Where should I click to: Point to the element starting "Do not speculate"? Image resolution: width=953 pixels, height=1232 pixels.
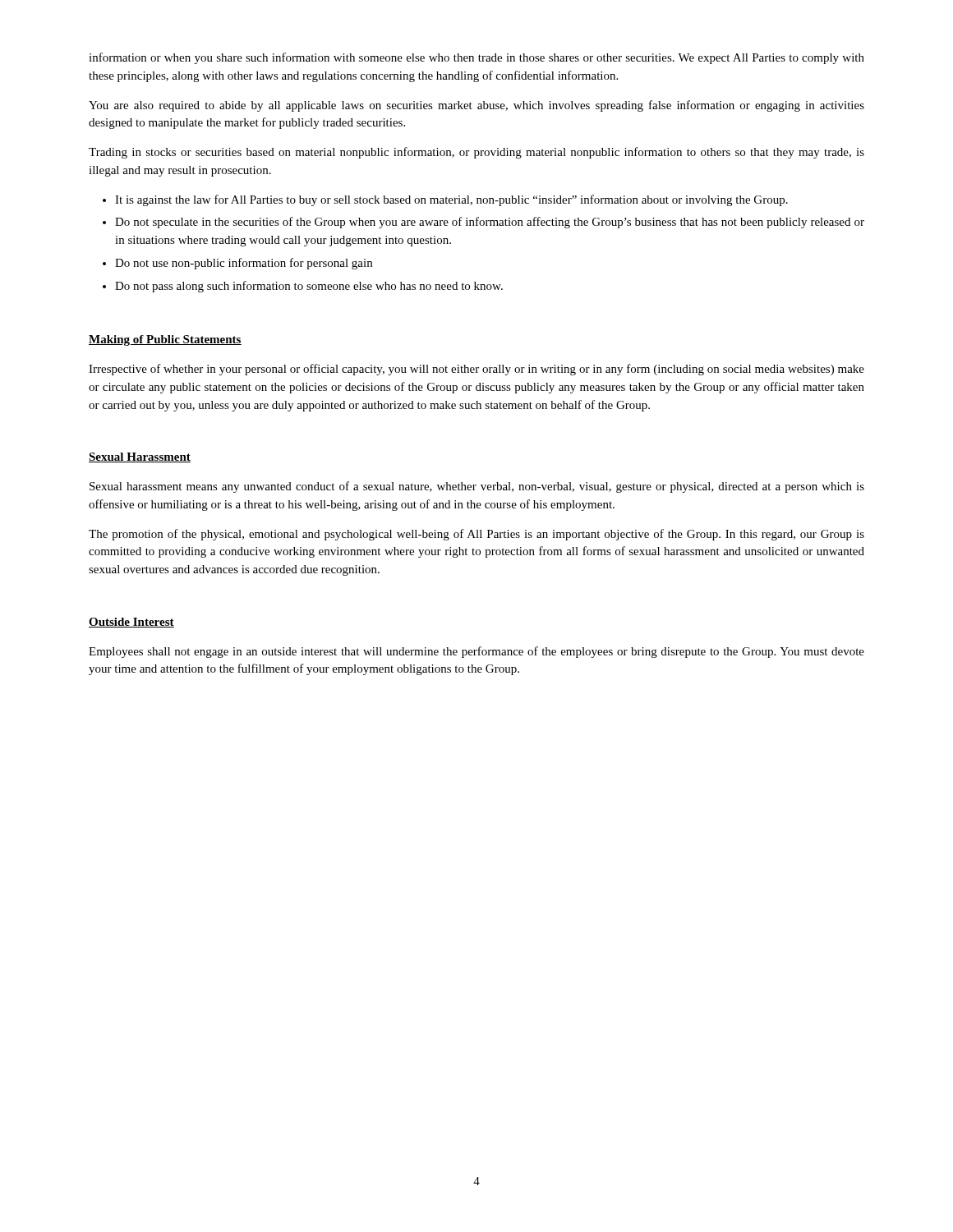pos(476,232)
